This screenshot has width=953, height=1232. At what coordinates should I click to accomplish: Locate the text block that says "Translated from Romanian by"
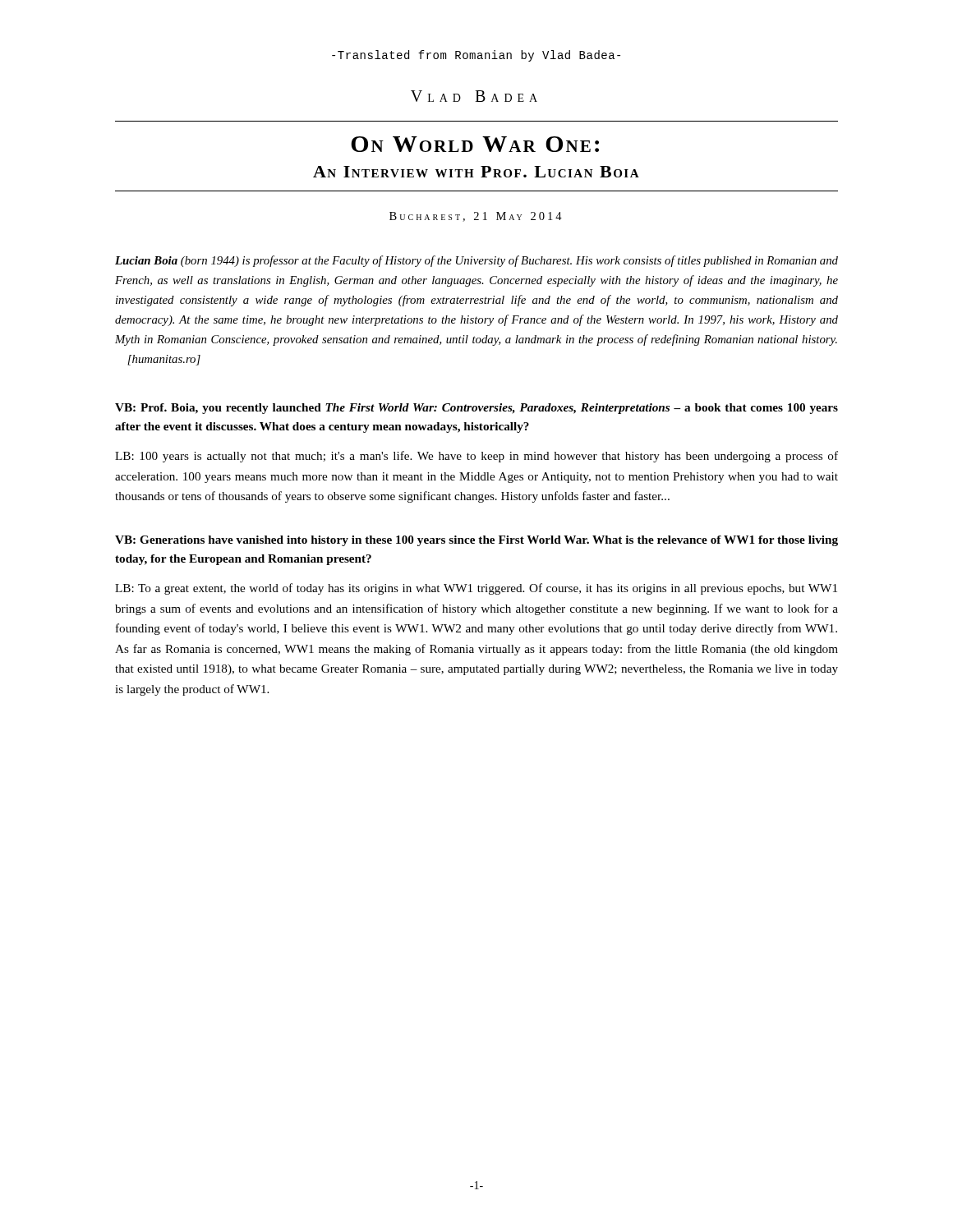point(476,56)
